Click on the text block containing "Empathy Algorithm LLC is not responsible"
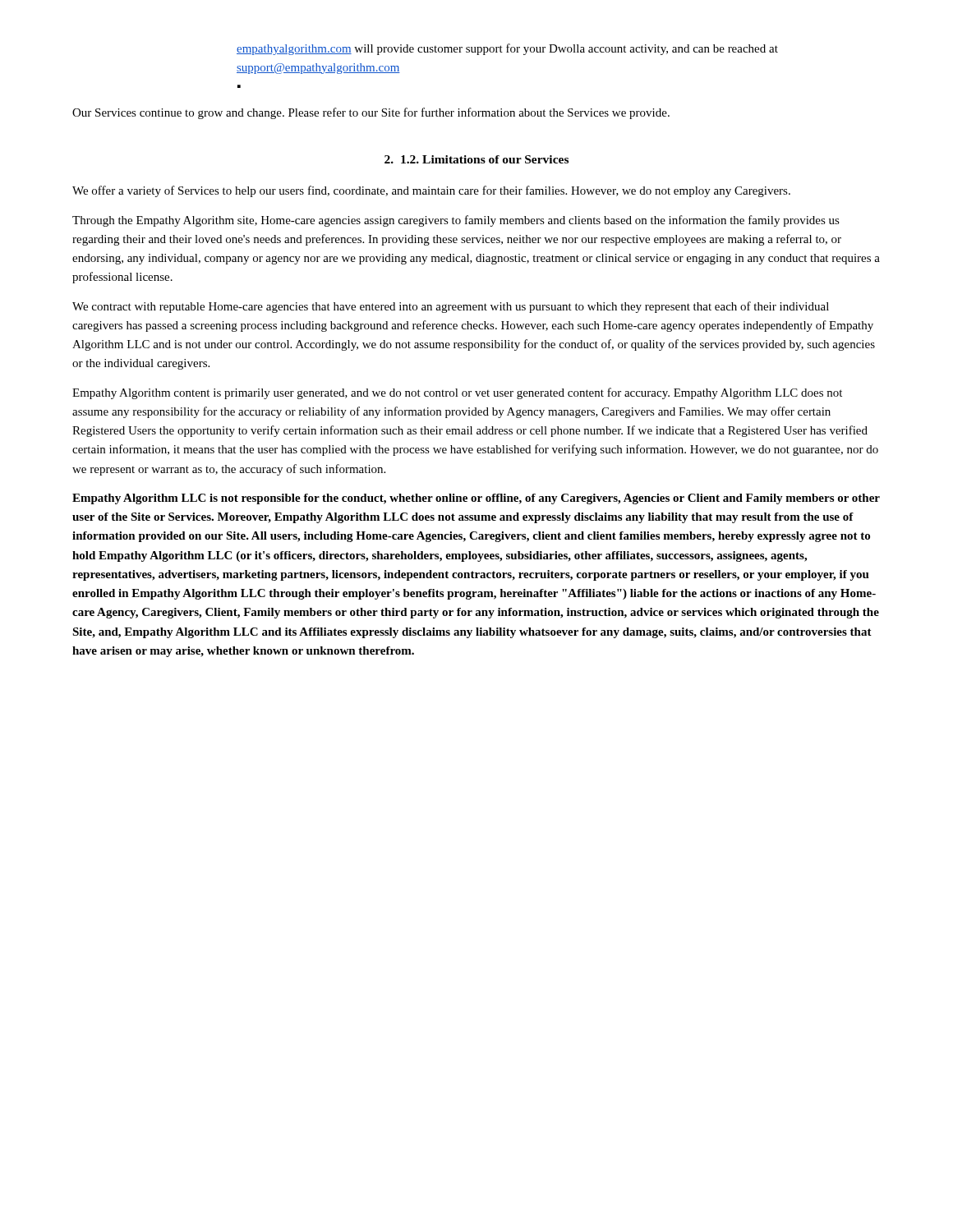The height and width of the screenshot is (1232, 953). pos(476,574)
